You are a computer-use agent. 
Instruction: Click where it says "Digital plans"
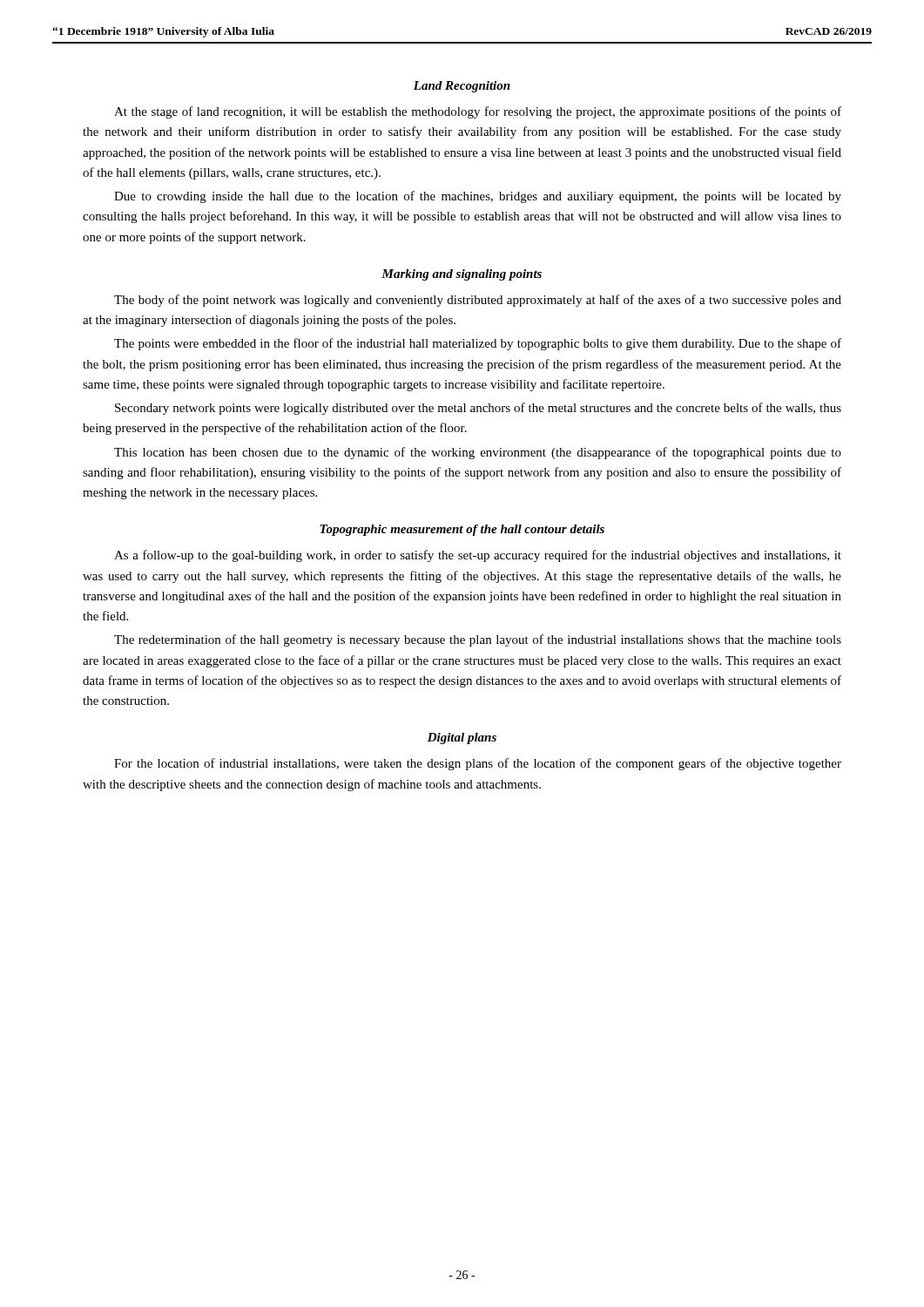click(x=462, y=737)
